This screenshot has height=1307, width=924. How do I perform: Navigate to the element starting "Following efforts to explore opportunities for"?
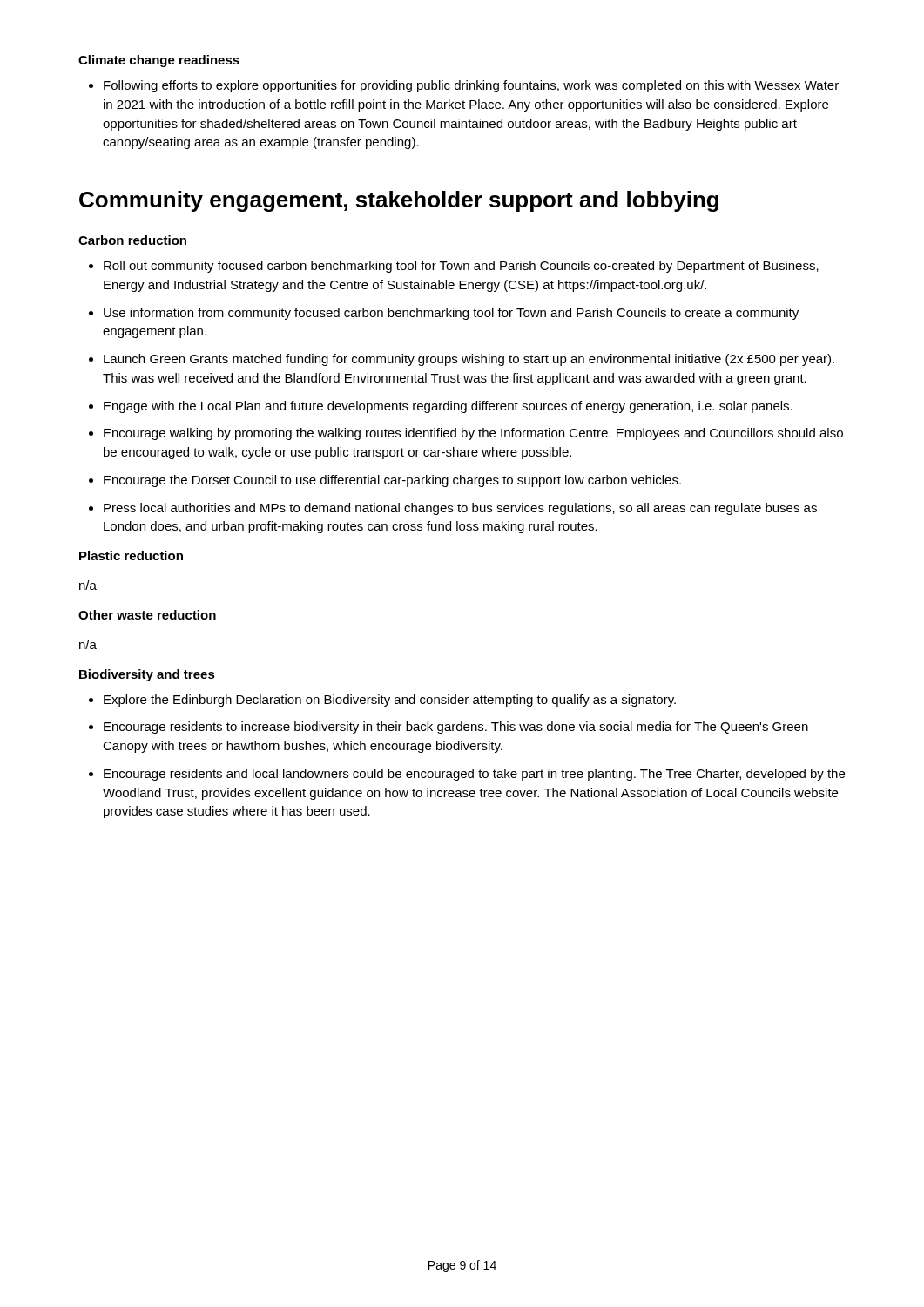[474, 114]
